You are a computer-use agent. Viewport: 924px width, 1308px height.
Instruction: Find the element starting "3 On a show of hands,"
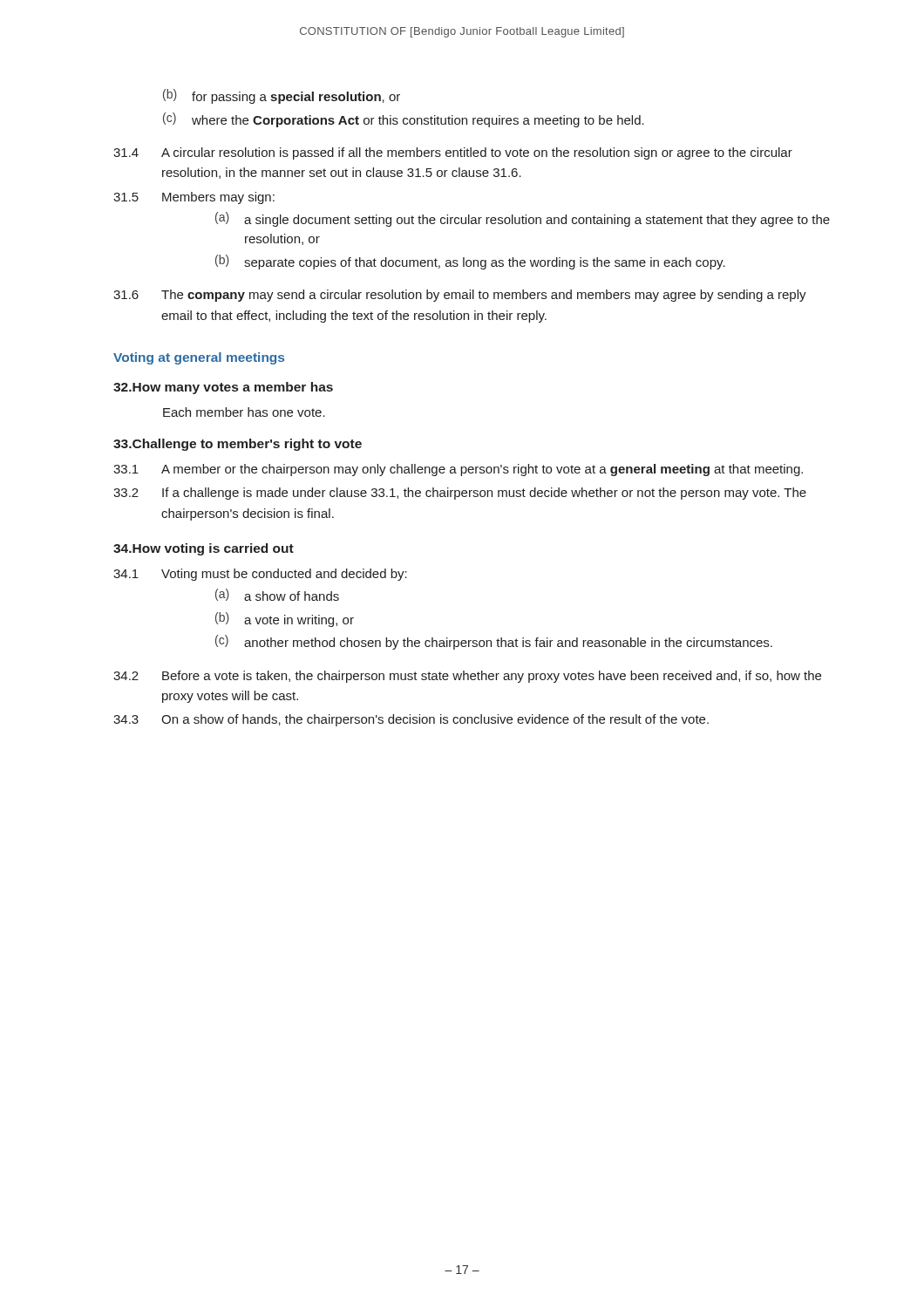click(475, 719)
